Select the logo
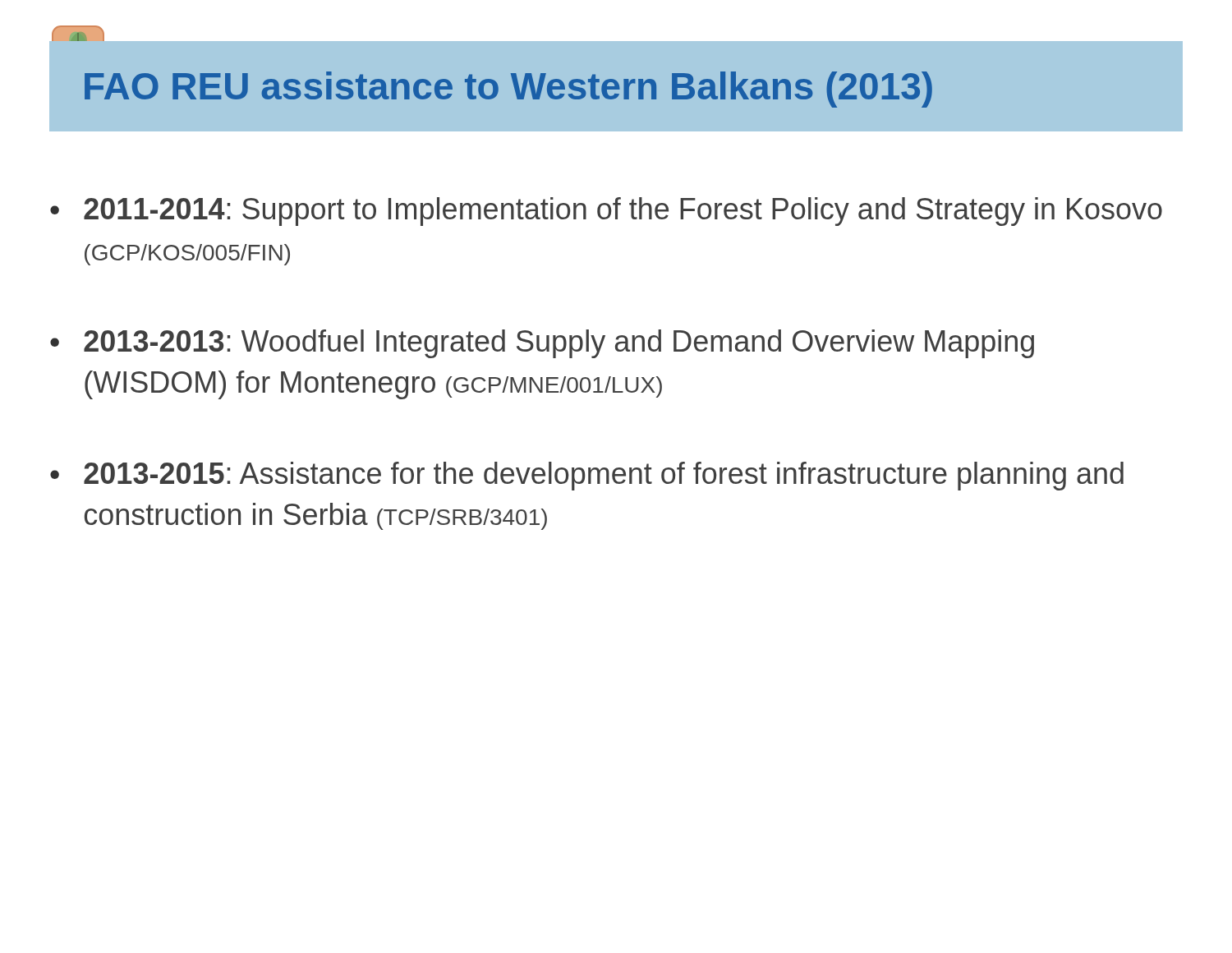Screen dimensions: 953x1232 [78, 52]
